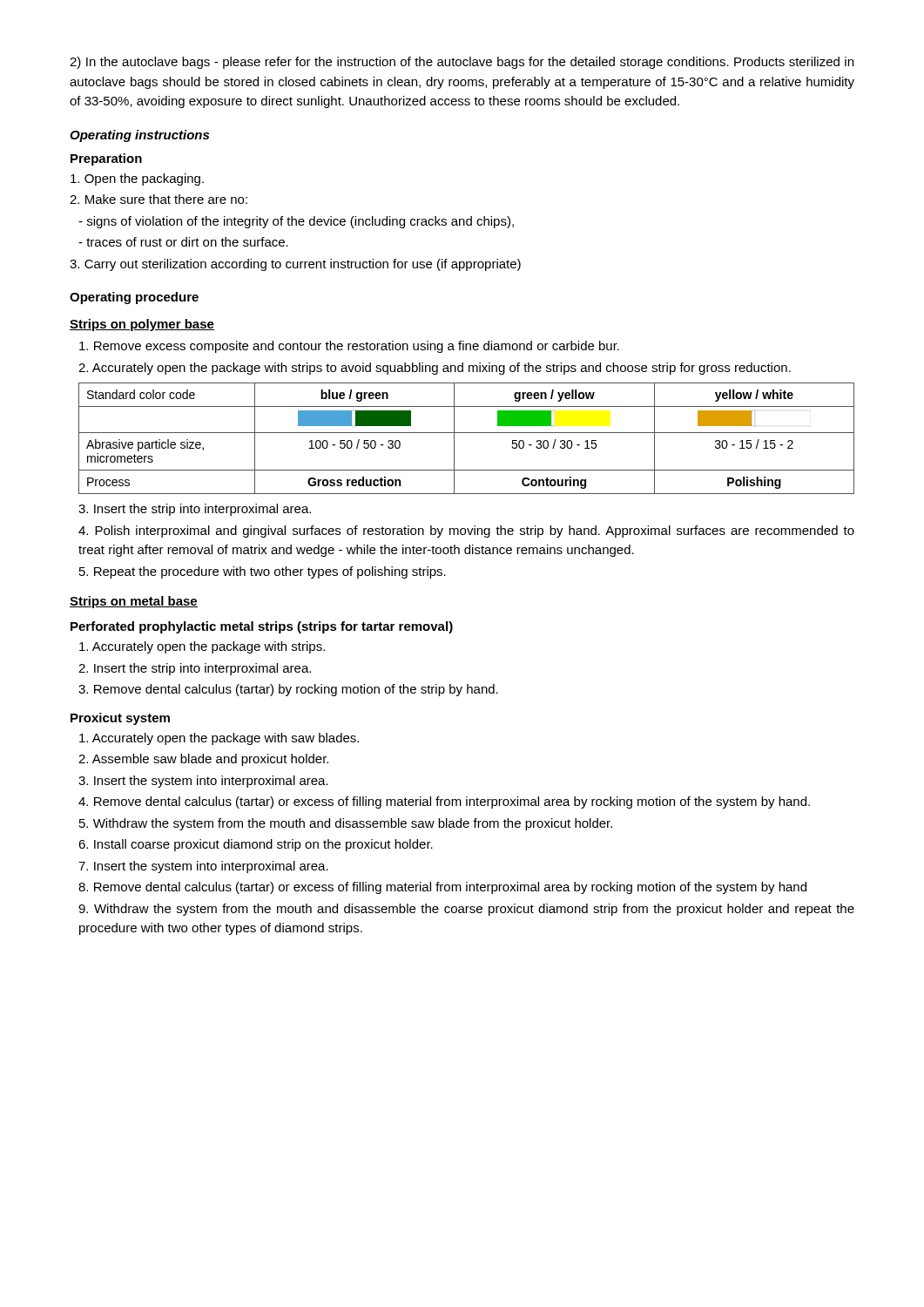Click on the list item containing "Accurately open the package with strips."
924x1307 pixels.
click(202, 646)
